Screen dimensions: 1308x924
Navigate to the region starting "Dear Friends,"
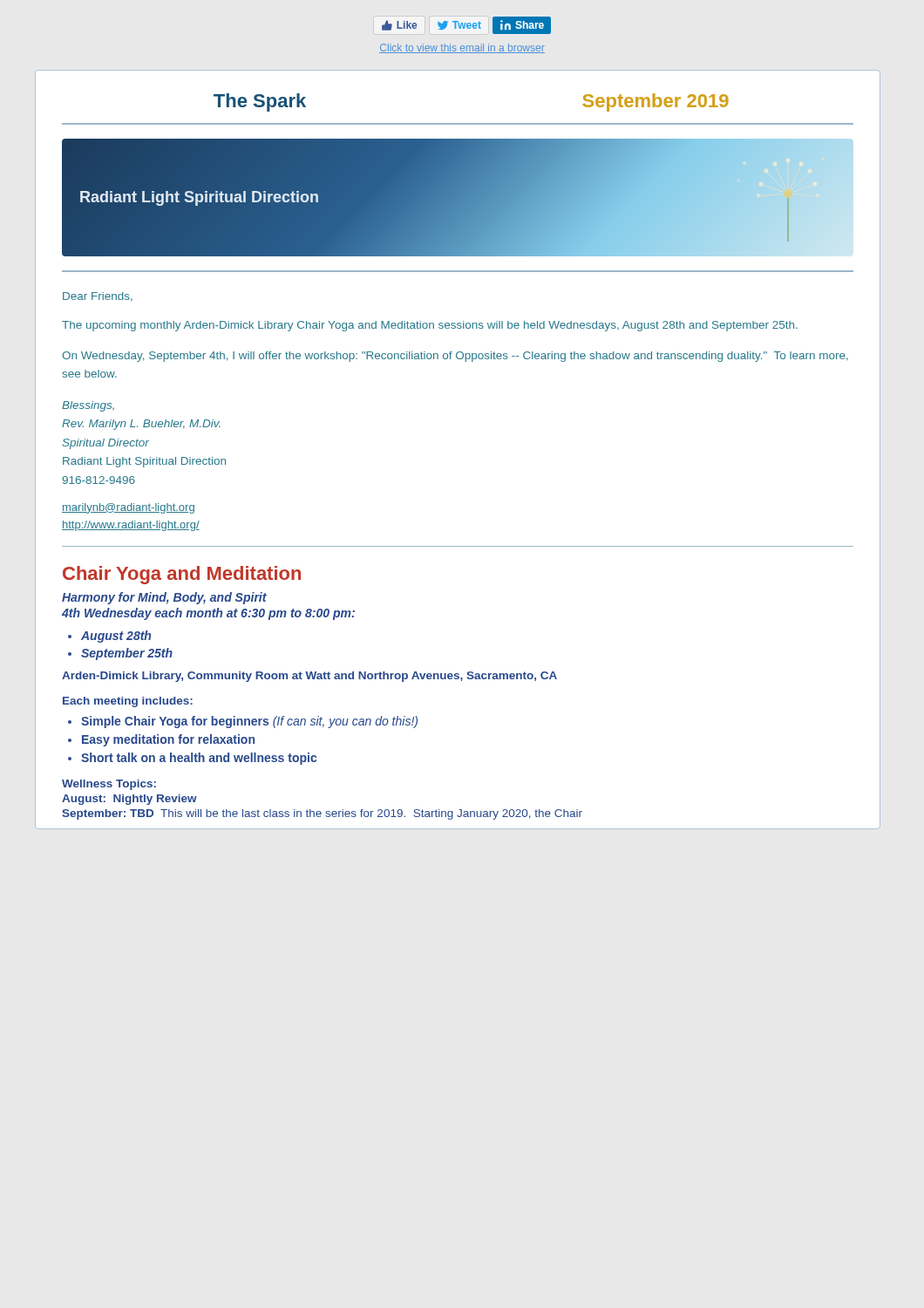coord(98,296)
